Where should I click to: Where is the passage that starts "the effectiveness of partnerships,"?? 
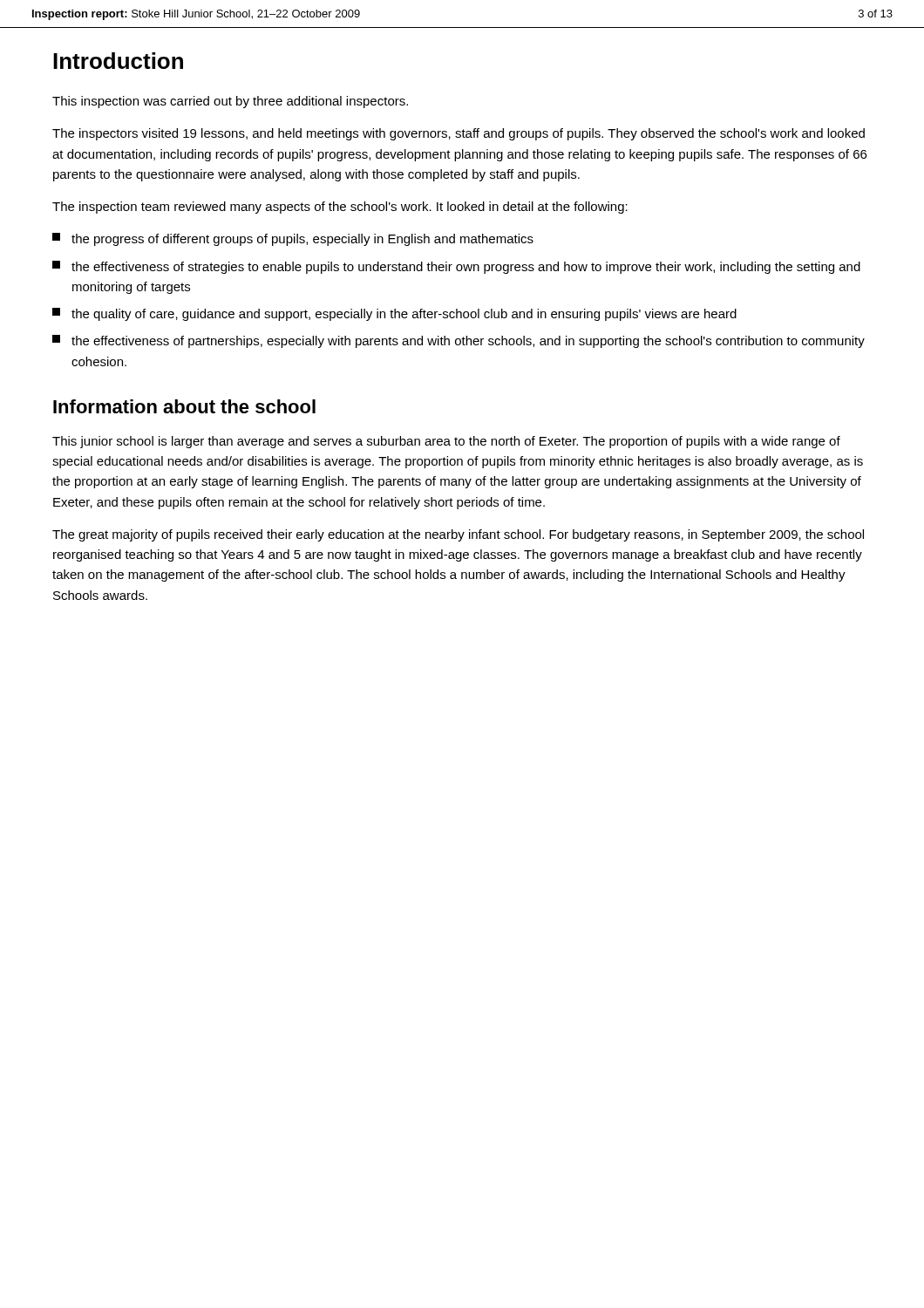tap(462, 351)
